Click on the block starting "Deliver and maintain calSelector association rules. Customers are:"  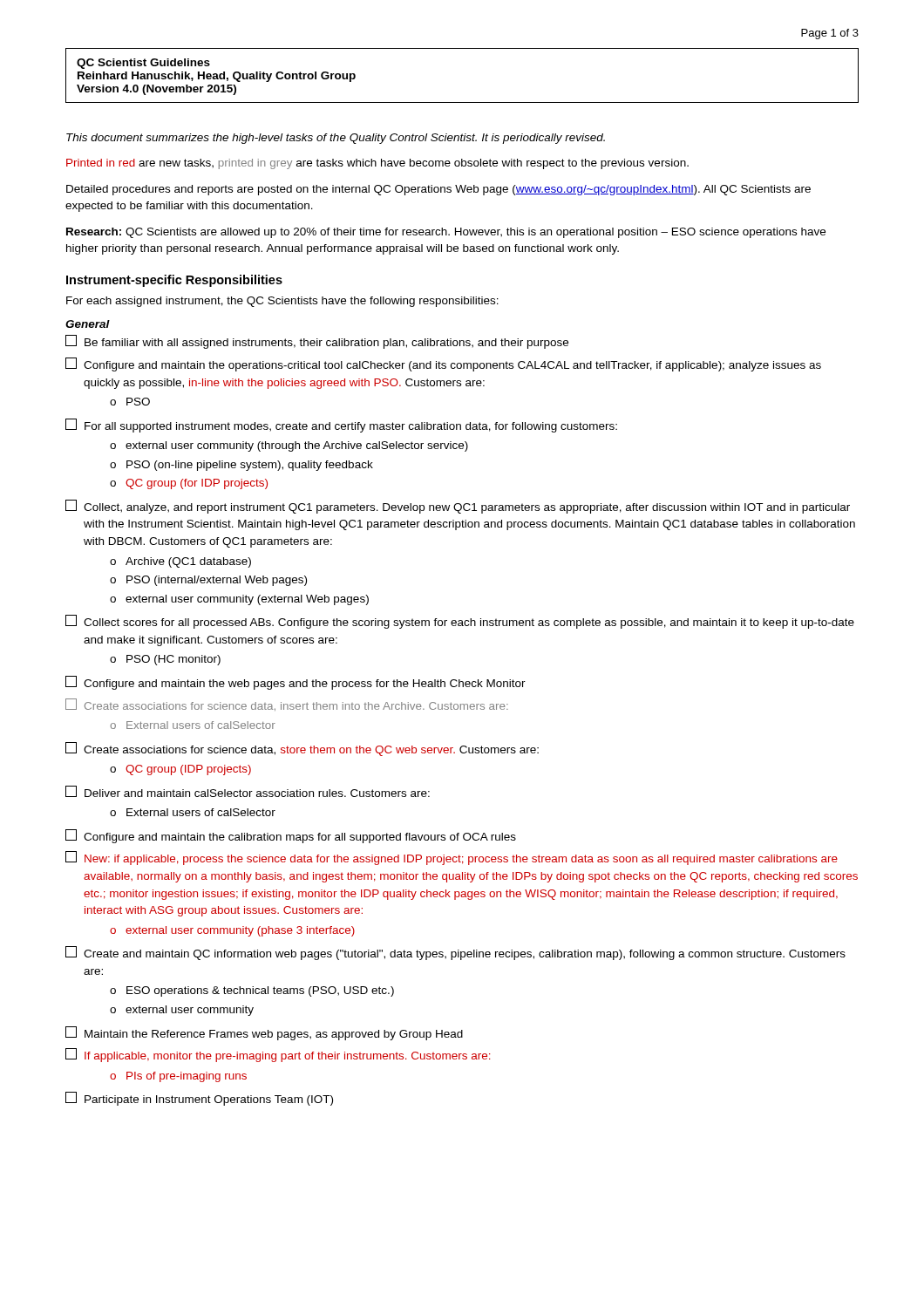pyautogui.click(x=248, y=791)
